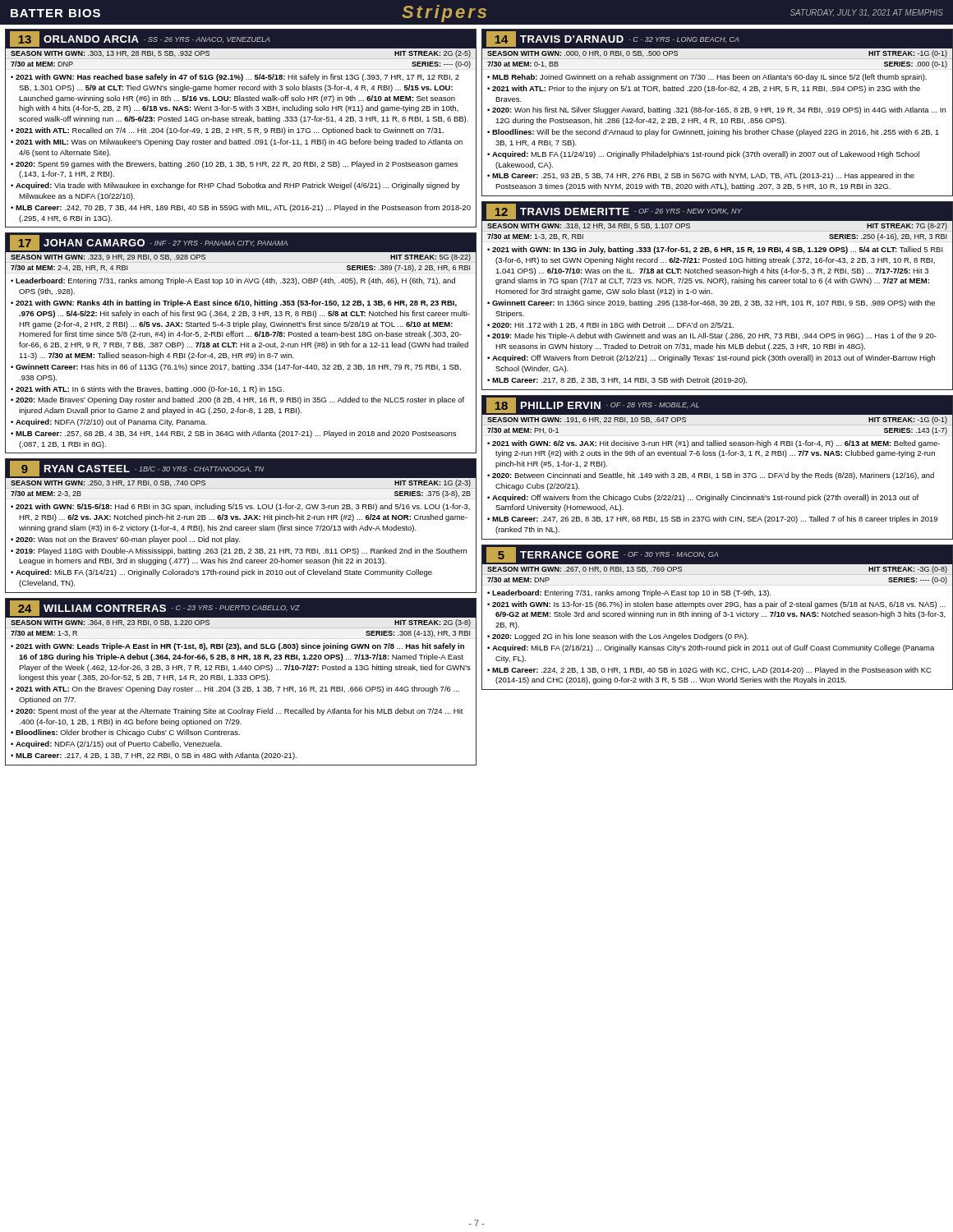Click on the region starting "• Acquired: MiLB FA (2/18/21) ... Originally Kansas"
The height and width of the screenshot is (1232, 953).
[x=711, y=653]
